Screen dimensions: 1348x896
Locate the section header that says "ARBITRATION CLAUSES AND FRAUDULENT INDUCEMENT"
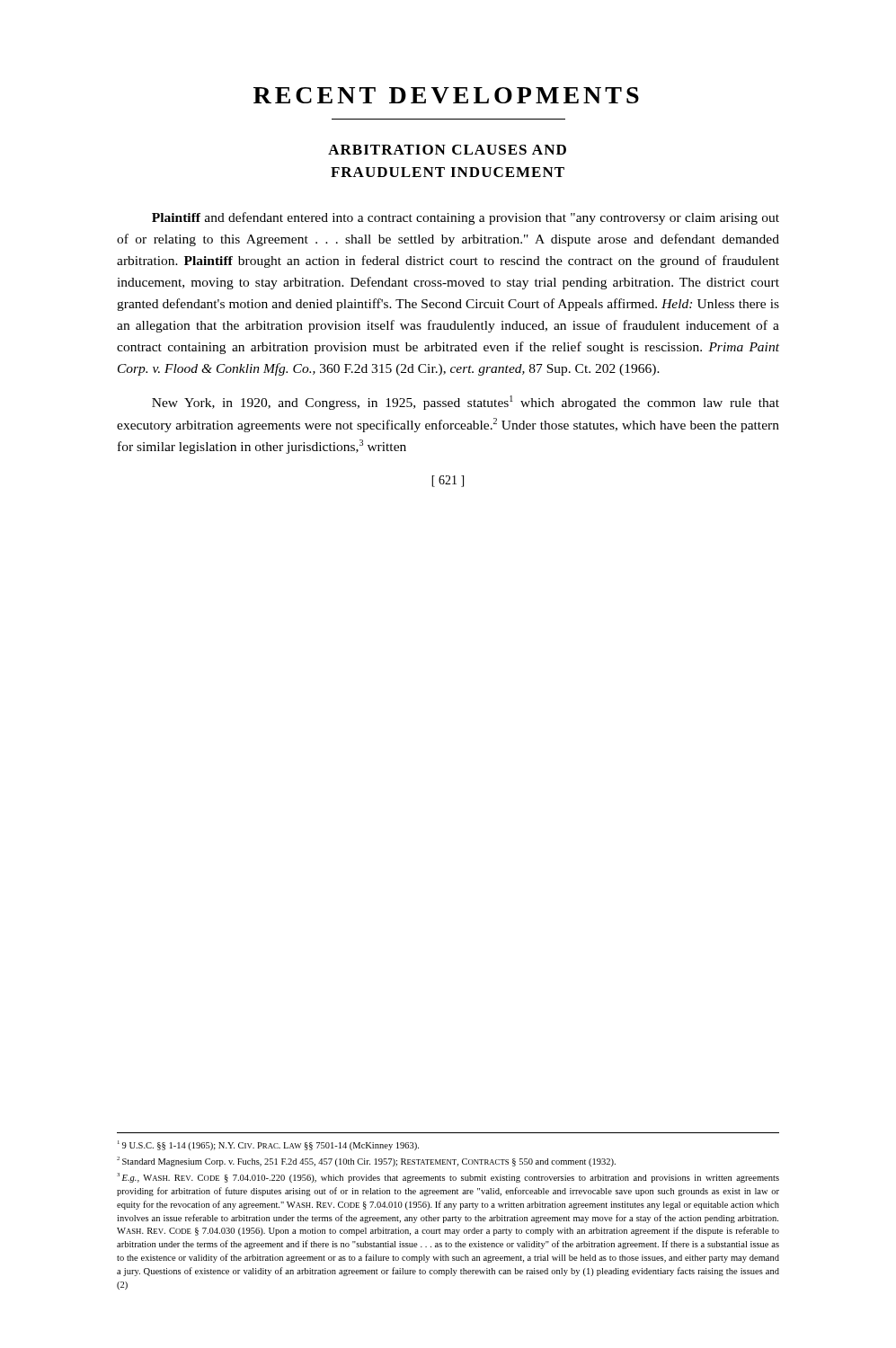pyautogui.click(x=448, y=161)
